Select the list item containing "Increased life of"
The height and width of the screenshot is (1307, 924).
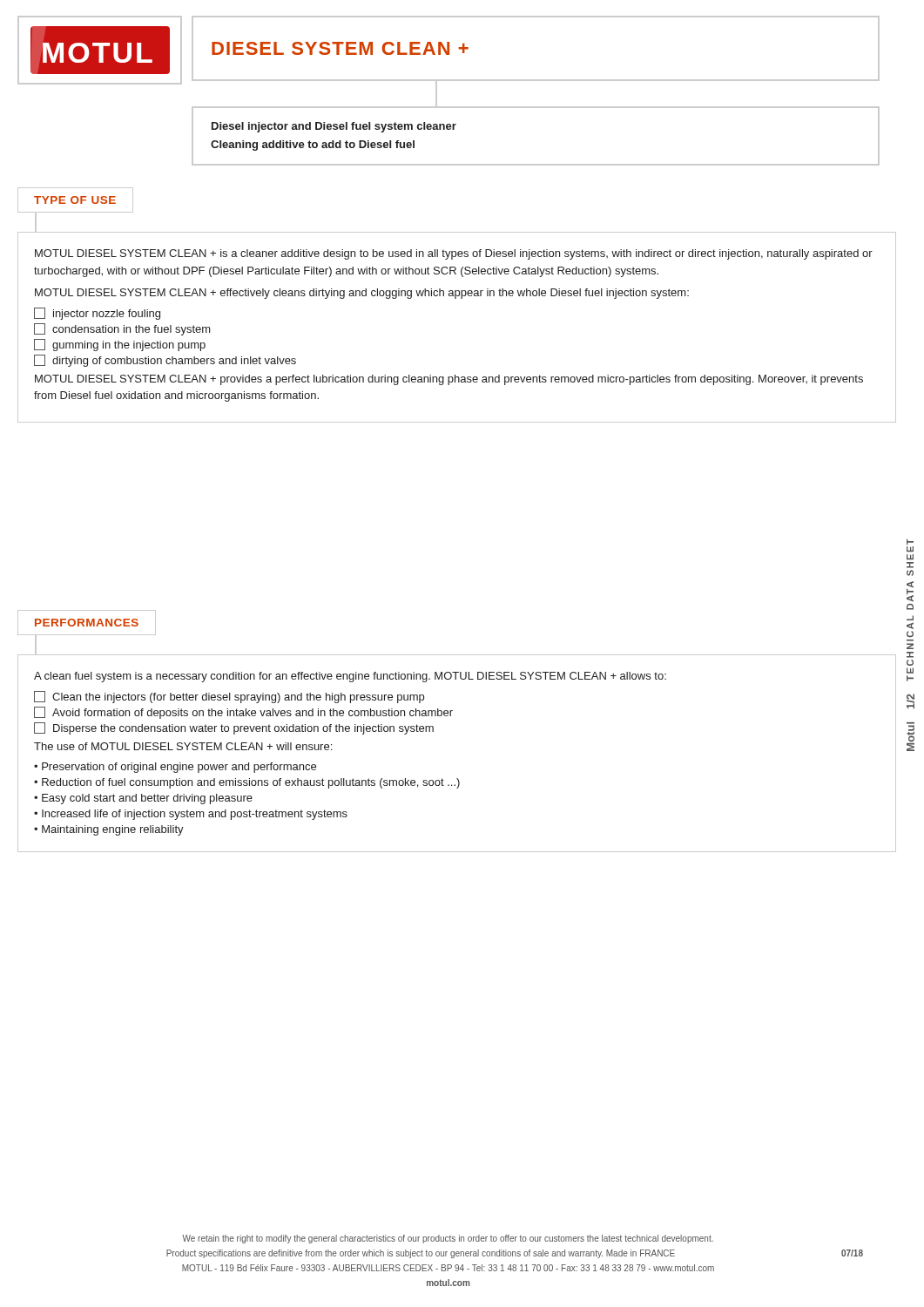click(x=194, y=813)
